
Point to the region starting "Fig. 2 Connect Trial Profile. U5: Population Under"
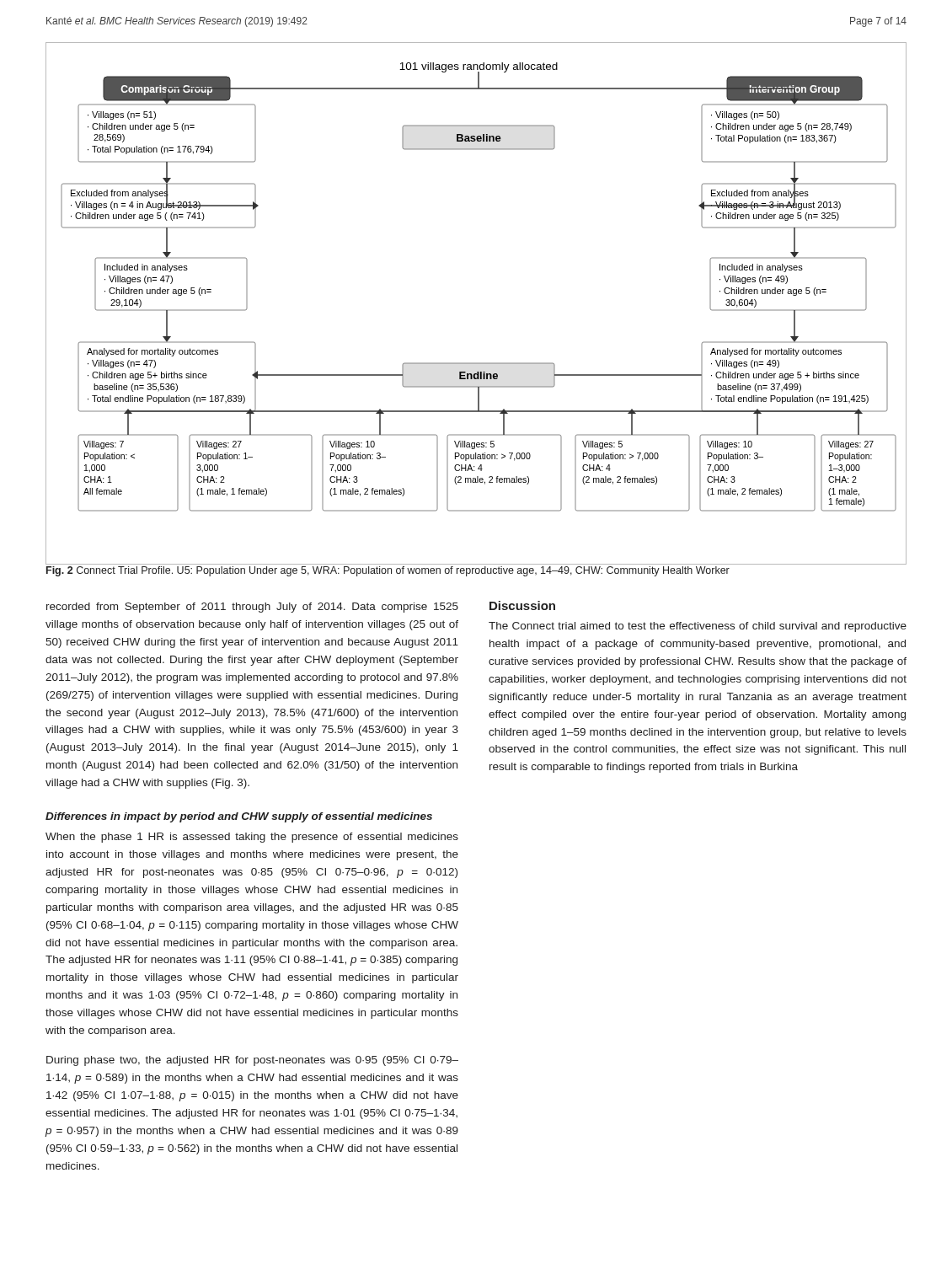pyautogui.click(x=387, y=571)
